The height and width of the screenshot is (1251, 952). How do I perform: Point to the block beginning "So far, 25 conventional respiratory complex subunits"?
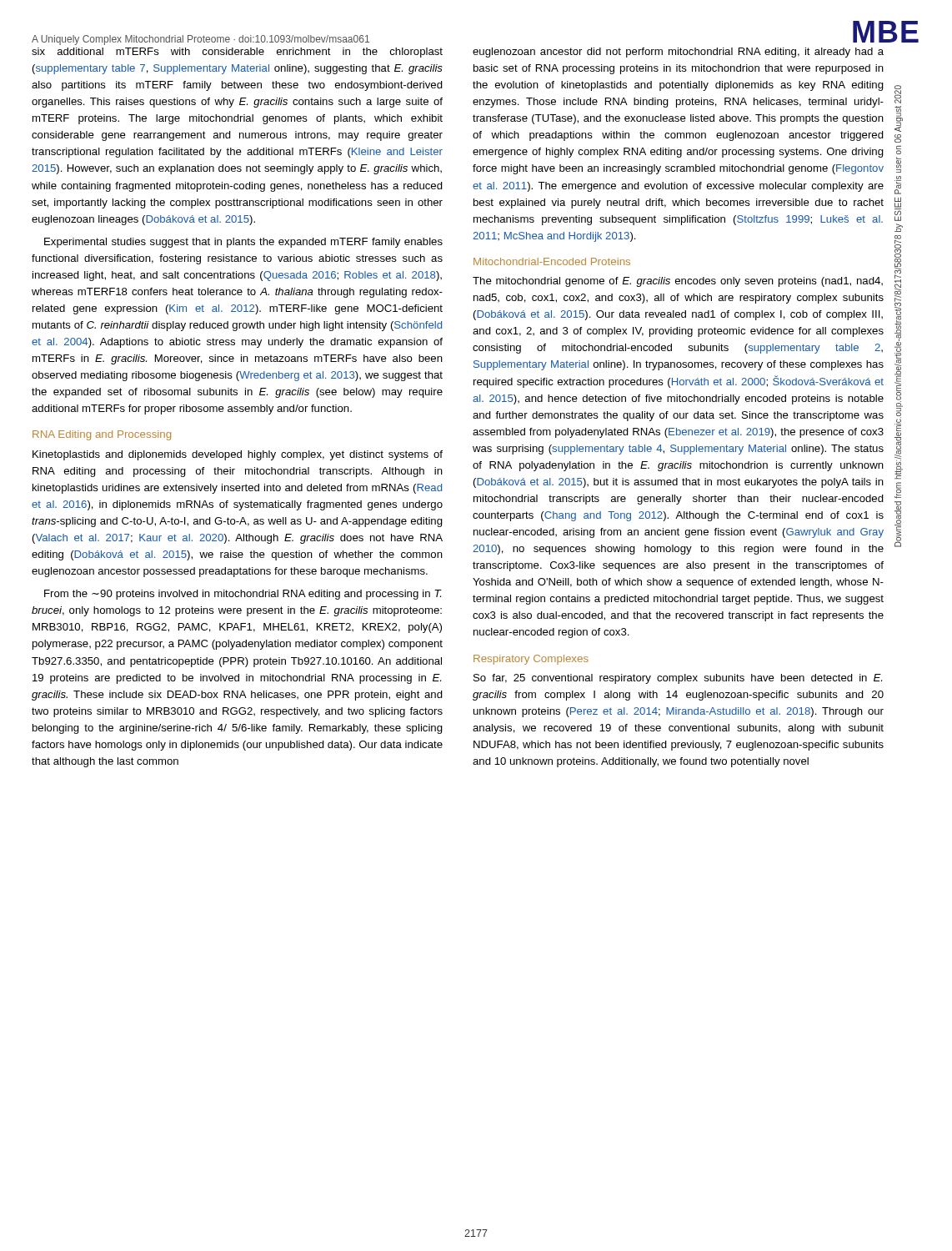[678, 720]
